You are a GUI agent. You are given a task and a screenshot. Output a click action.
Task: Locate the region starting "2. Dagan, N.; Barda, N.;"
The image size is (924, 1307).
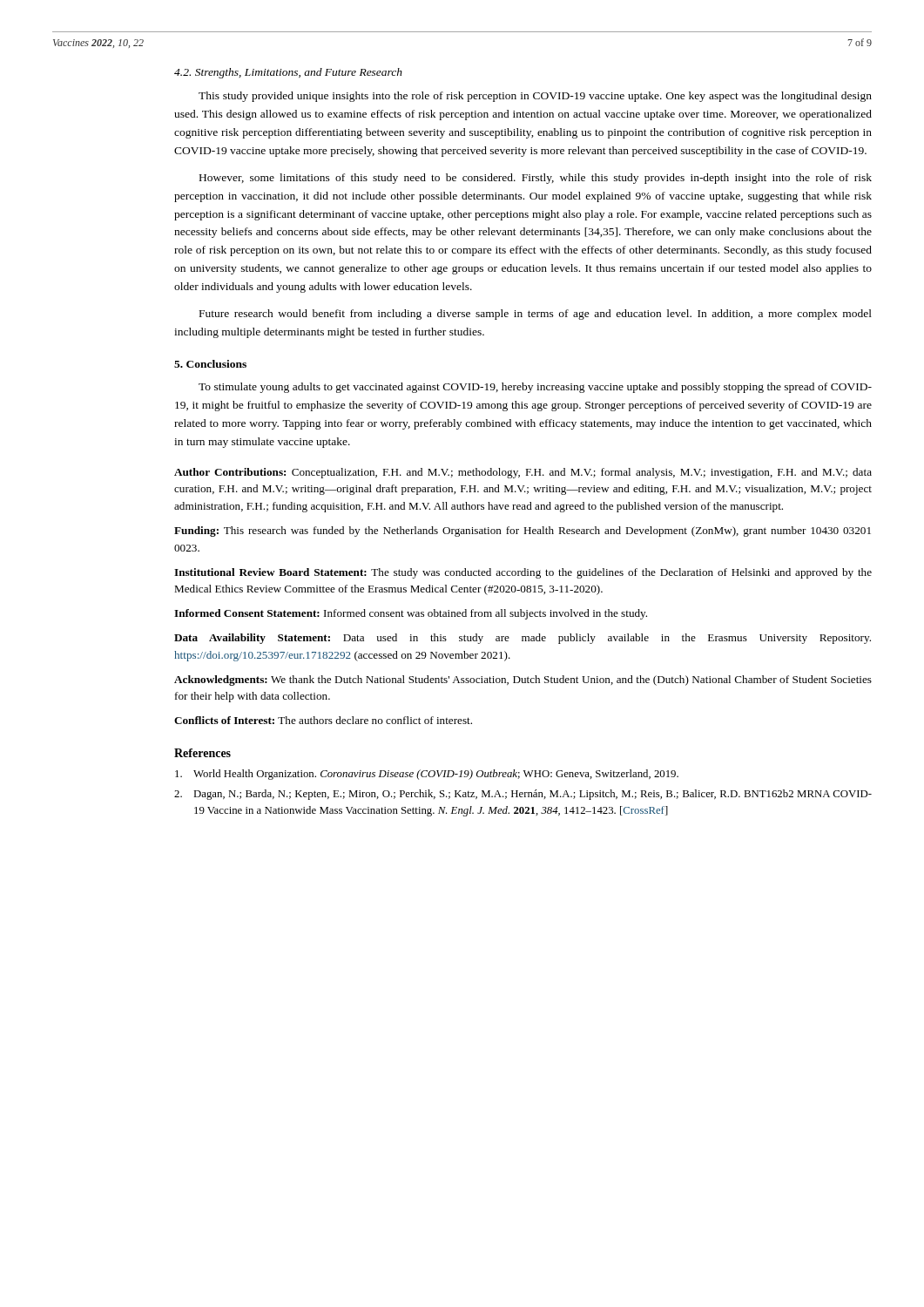pos(523,803)
